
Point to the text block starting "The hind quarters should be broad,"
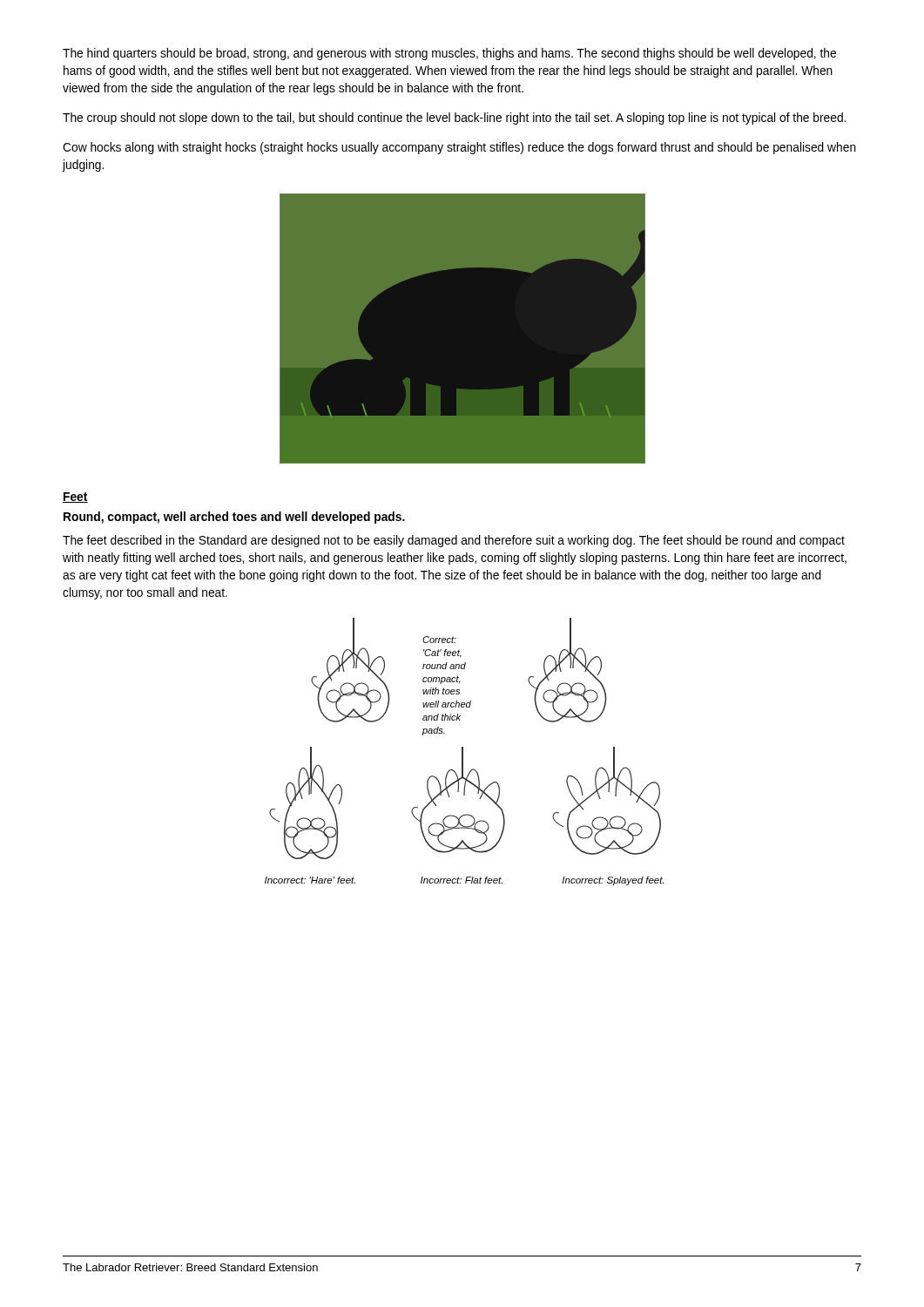[x=450, y=71]
